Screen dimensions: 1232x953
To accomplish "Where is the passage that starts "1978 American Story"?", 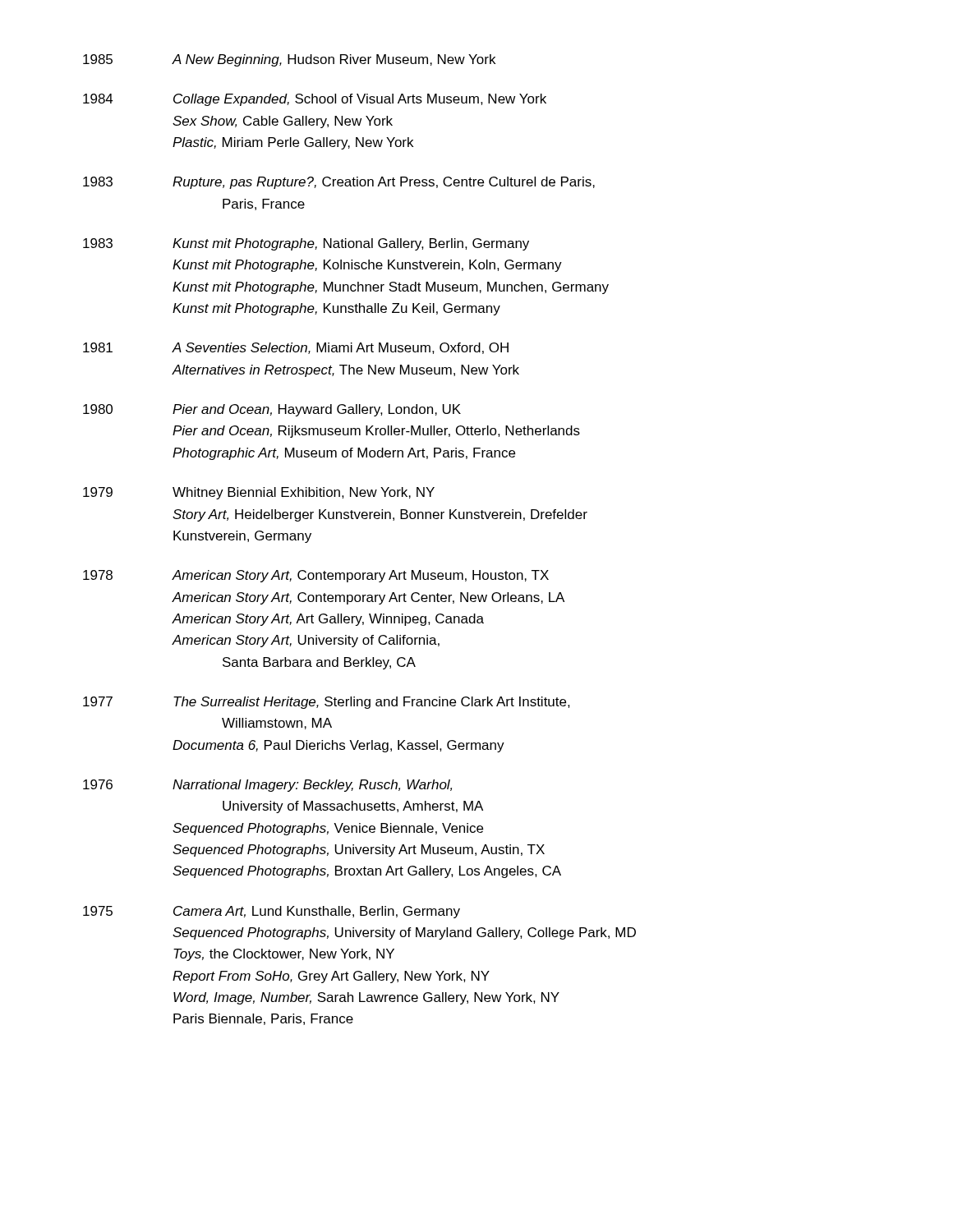I will [x=485, y=619].
